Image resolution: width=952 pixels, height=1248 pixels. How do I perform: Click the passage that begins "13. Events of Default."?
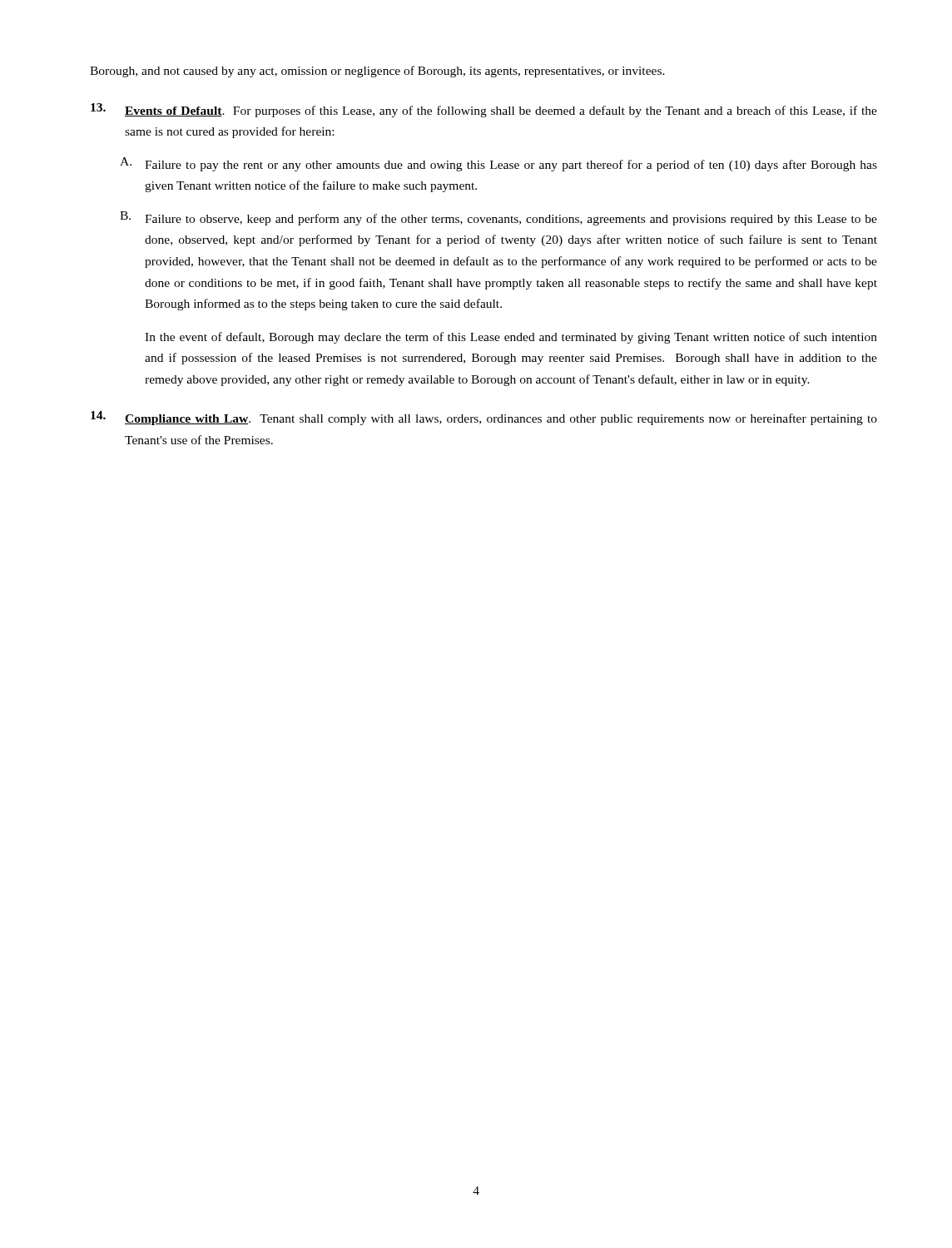pos(483,121)
